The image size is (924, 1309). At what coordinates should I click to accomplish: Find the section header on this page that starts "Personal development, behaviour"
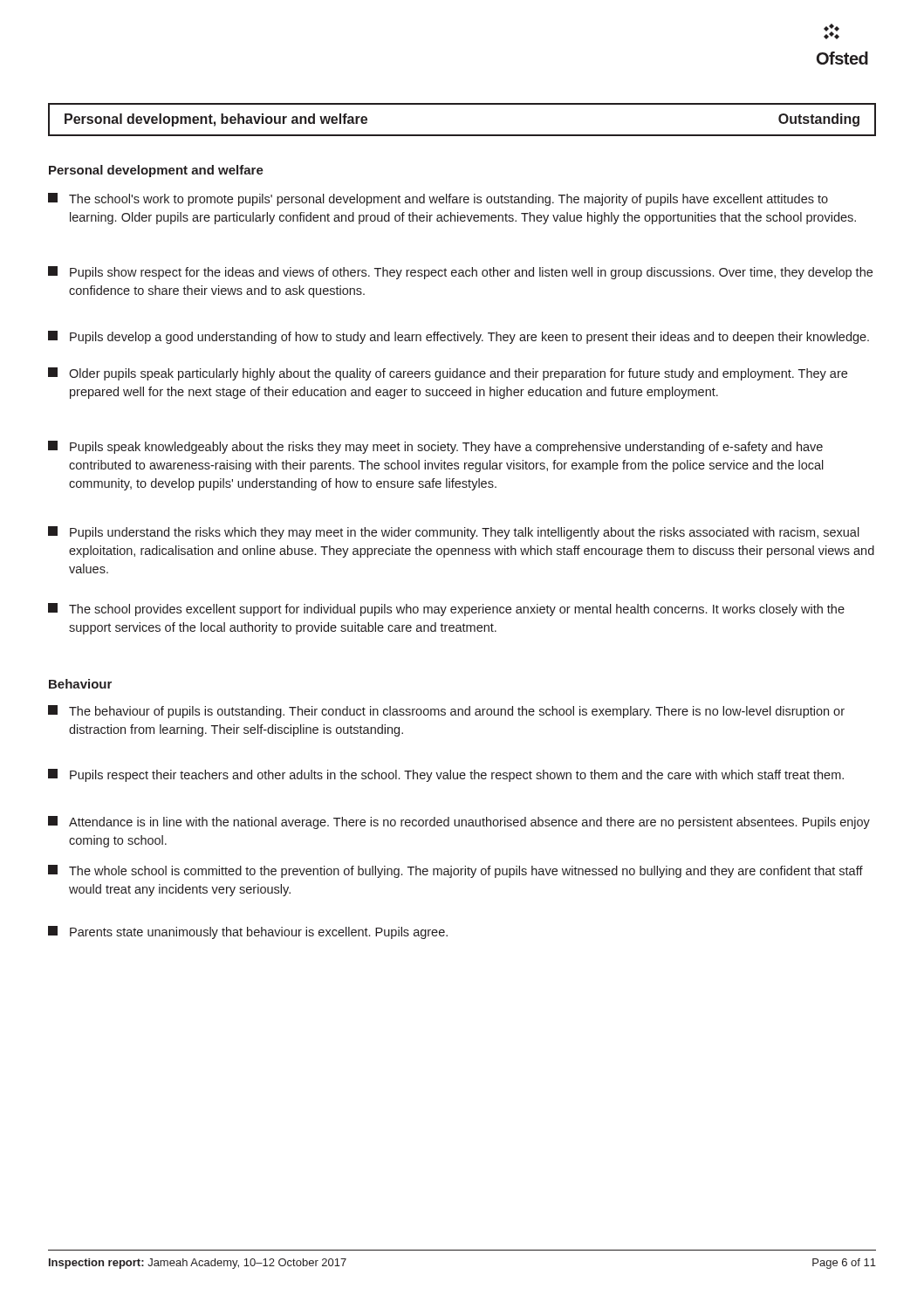click(223, 120)
